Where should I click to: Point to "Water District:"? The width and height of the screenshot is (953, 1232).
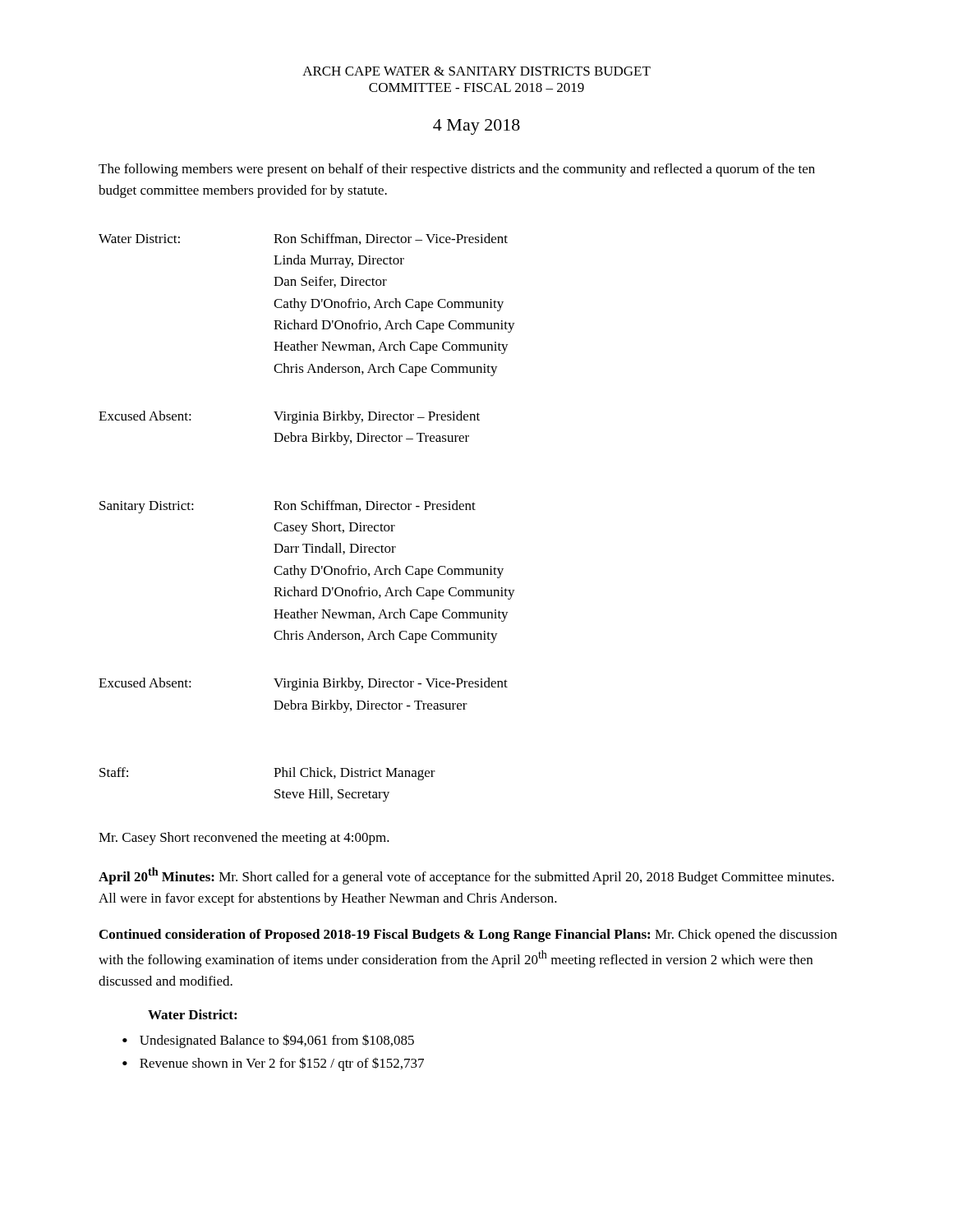(x=193, y=1015)
